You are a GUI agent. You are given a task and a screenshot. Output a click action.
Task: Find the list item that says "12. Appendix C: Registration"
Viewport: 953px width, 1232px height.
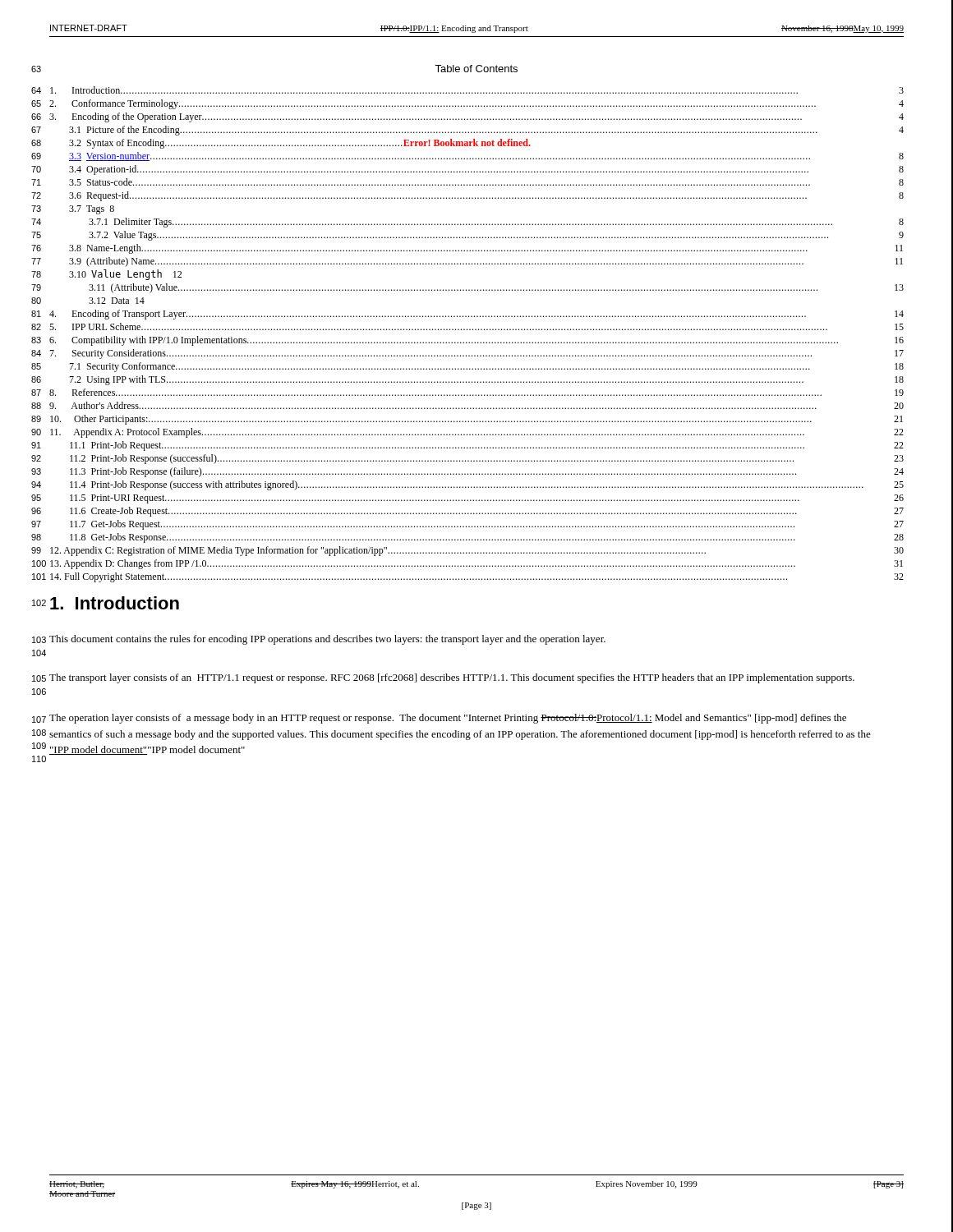[476, 551]
